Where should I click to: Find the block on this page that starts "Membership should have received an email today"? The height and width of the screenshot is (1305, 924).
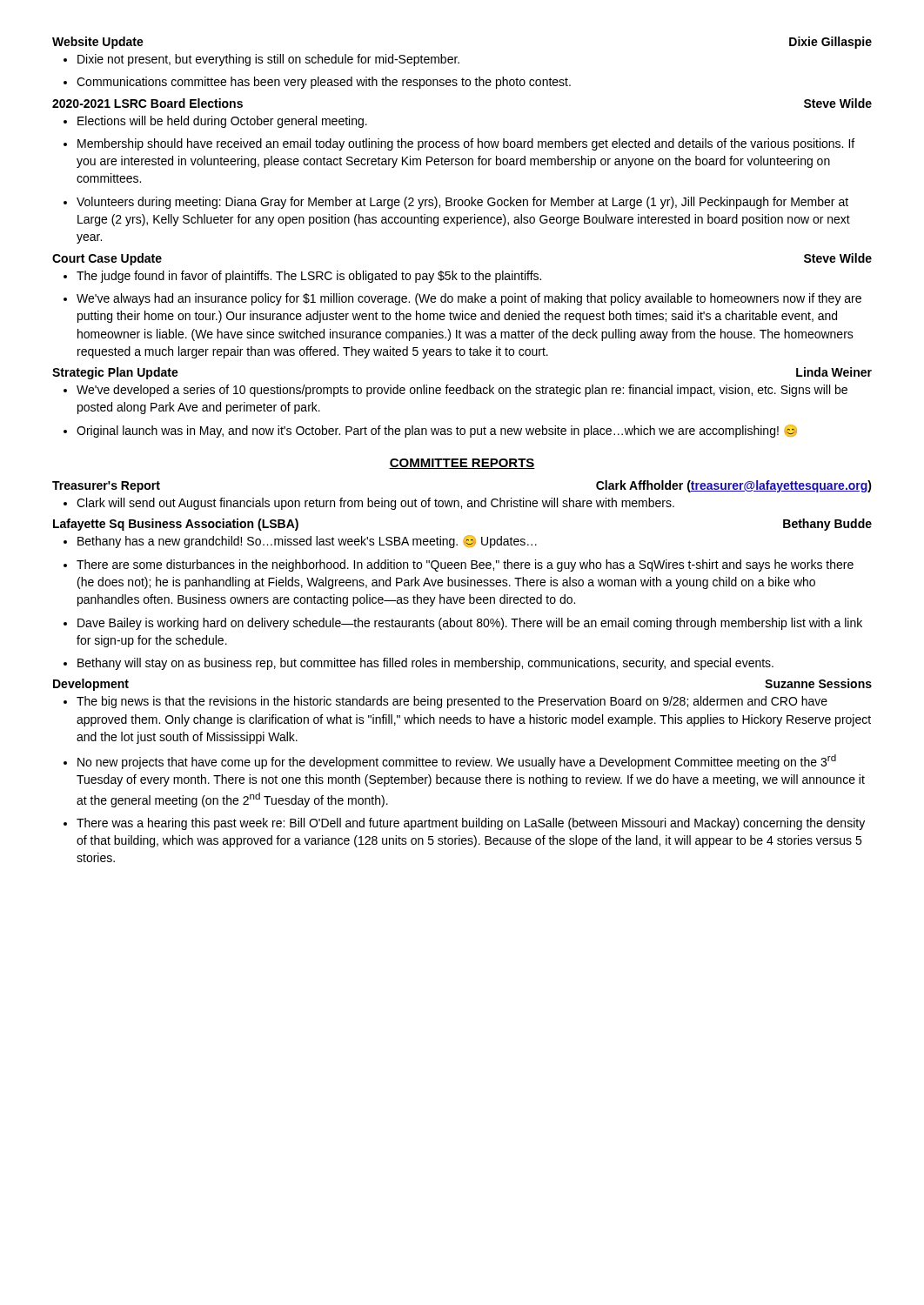pos(462,161)
